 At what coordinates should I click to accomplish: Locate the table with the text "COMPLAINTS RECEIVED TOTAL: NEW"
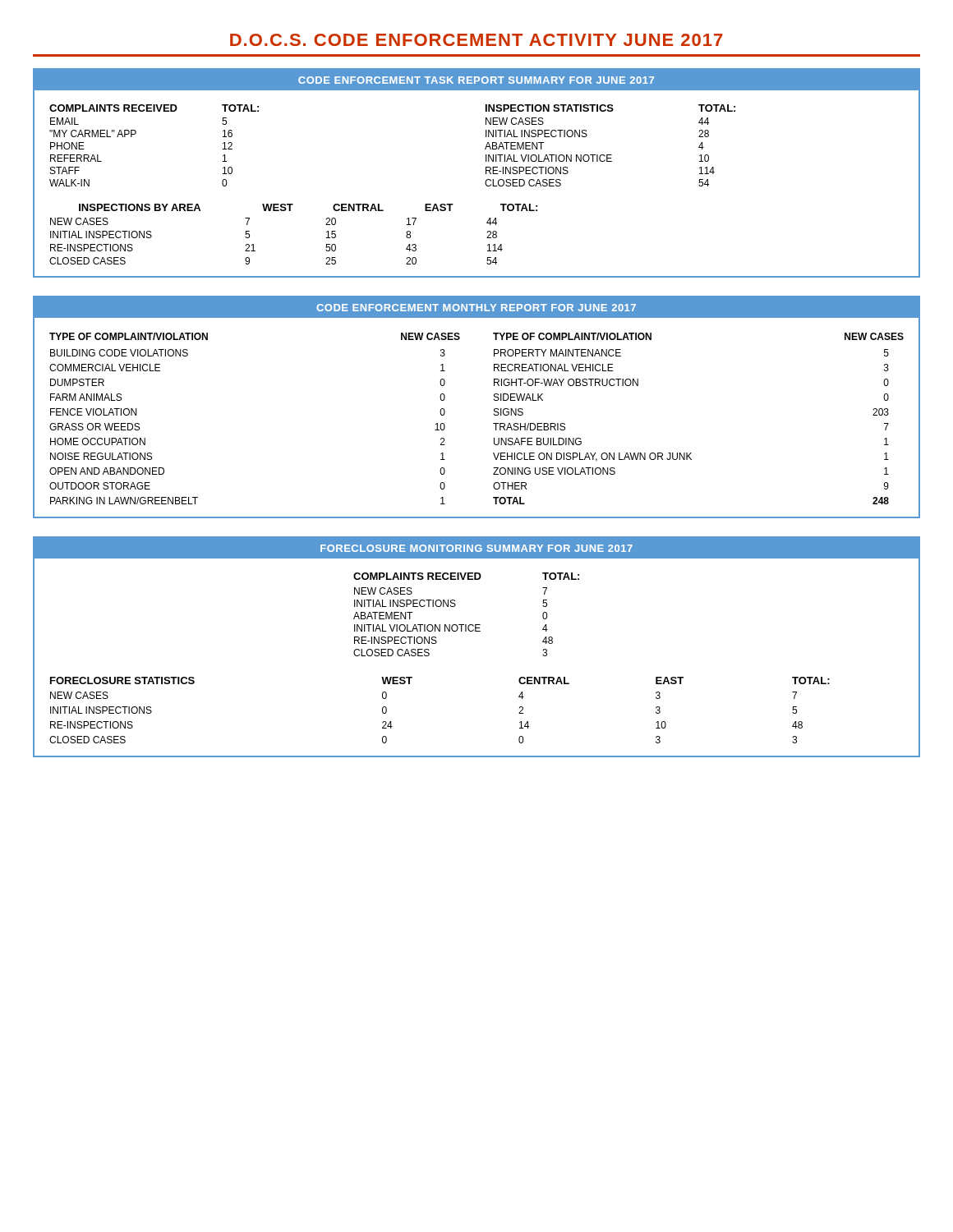tap(476, 615)
